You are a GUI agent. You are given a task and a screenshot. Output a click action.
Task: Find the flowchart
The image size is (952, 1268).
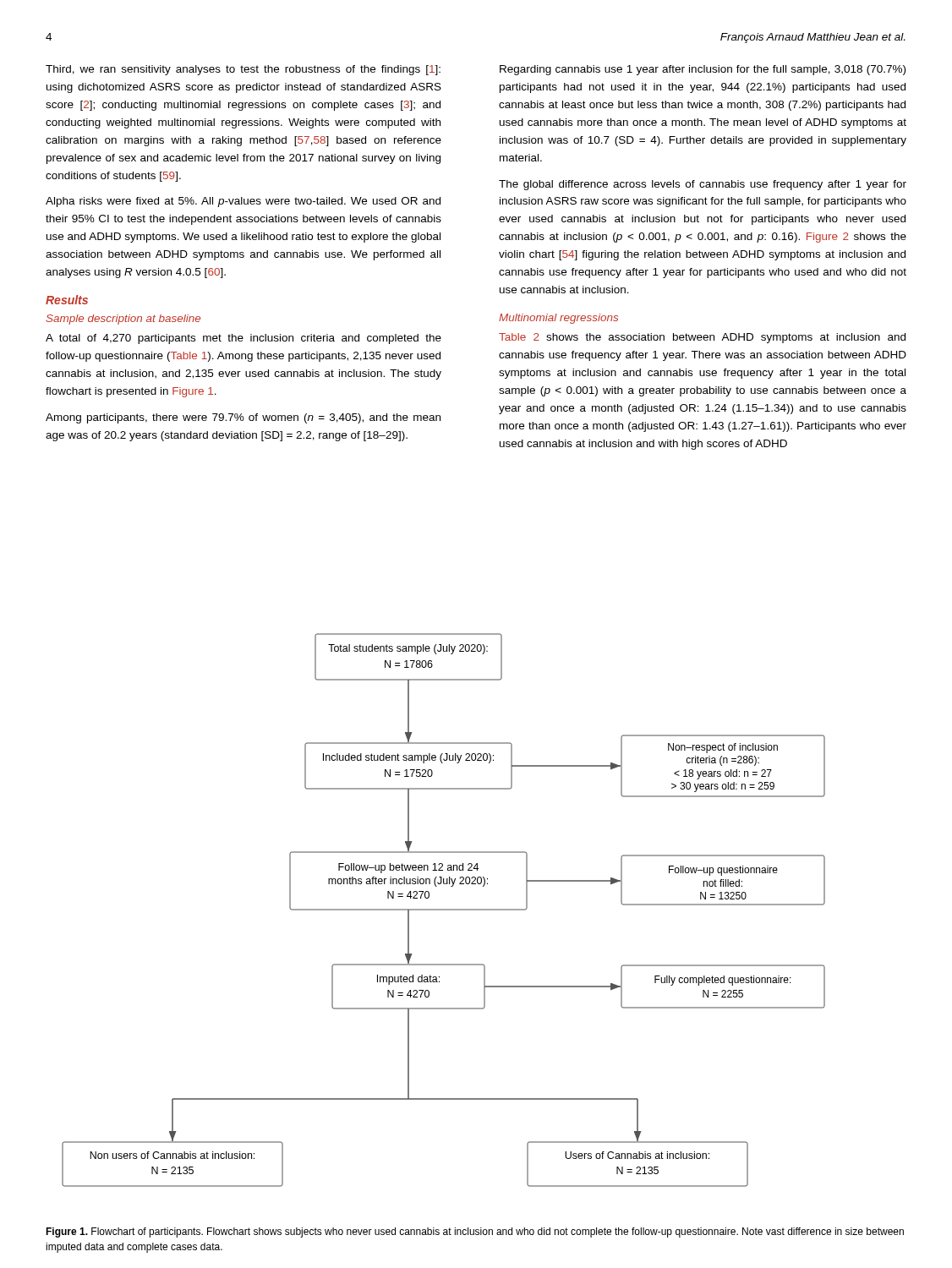pos(476,913)
